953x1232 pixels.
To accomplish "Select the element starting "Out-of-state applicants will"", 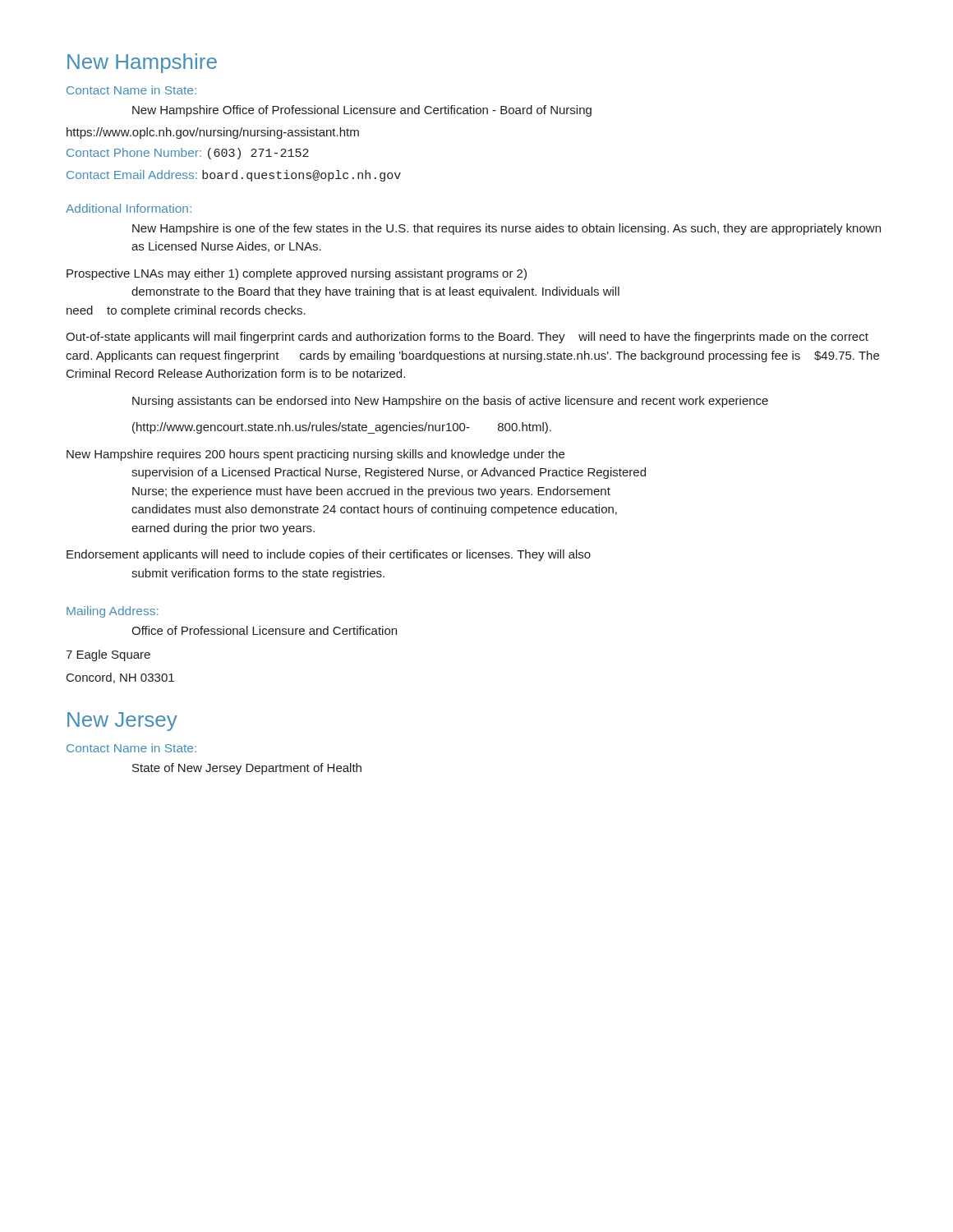I will (x=476, y=355).
